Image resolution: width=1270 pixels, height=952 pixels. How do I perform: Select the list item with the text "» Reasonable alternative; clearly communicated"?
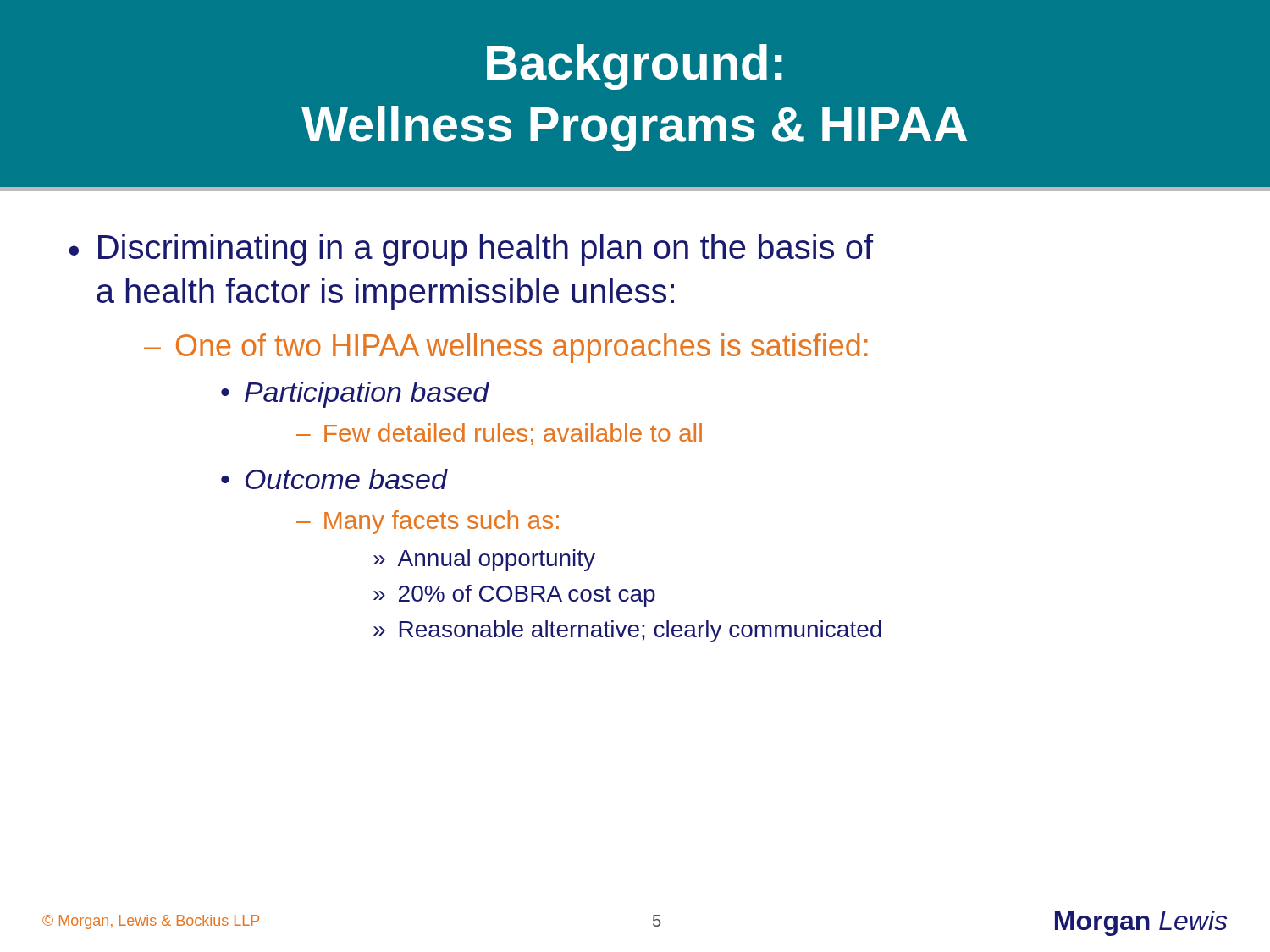[628, 630]
